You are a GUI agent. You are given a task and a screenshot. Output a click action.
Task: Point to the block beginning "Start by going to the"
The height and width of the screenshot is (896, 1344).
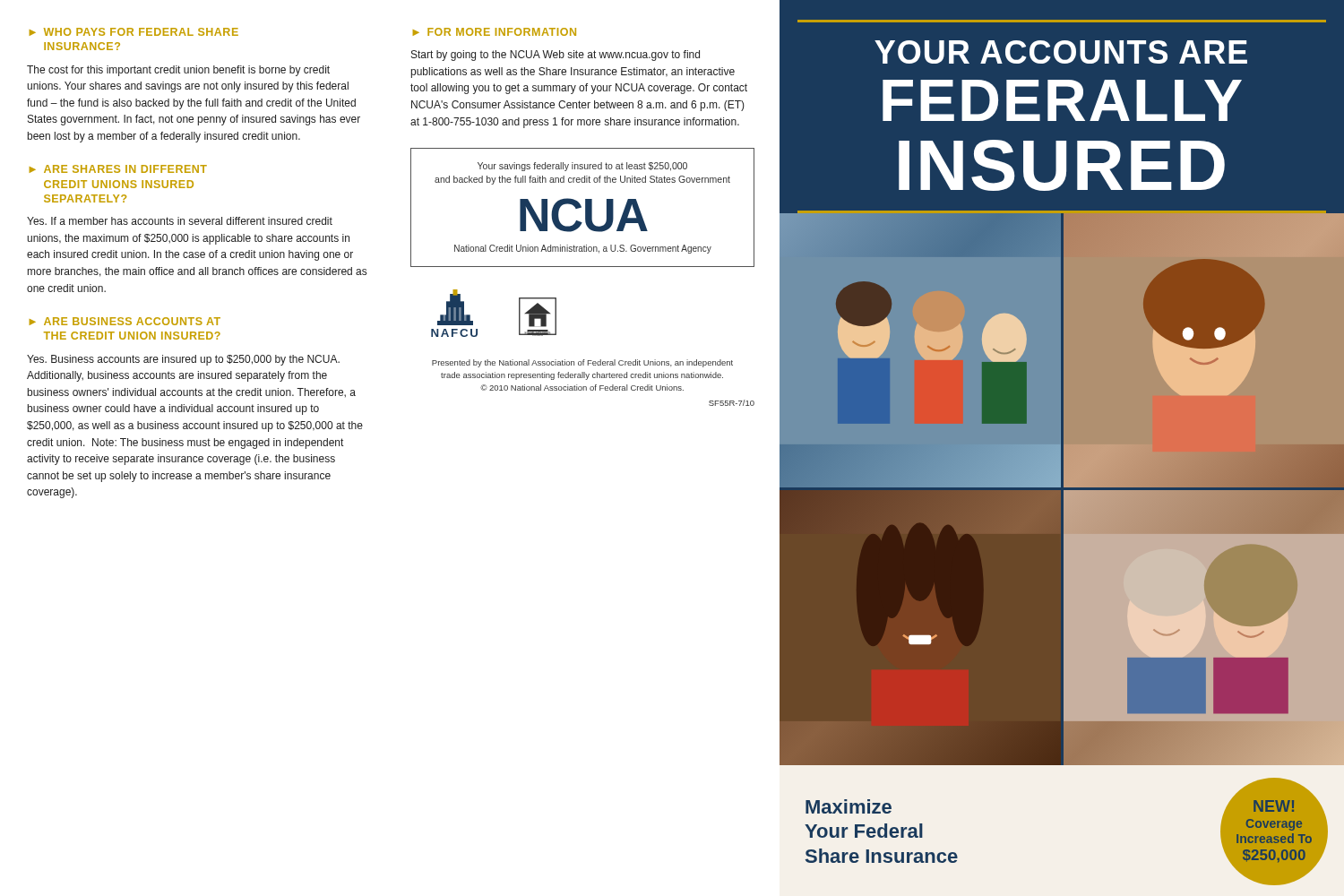[579, 88]
